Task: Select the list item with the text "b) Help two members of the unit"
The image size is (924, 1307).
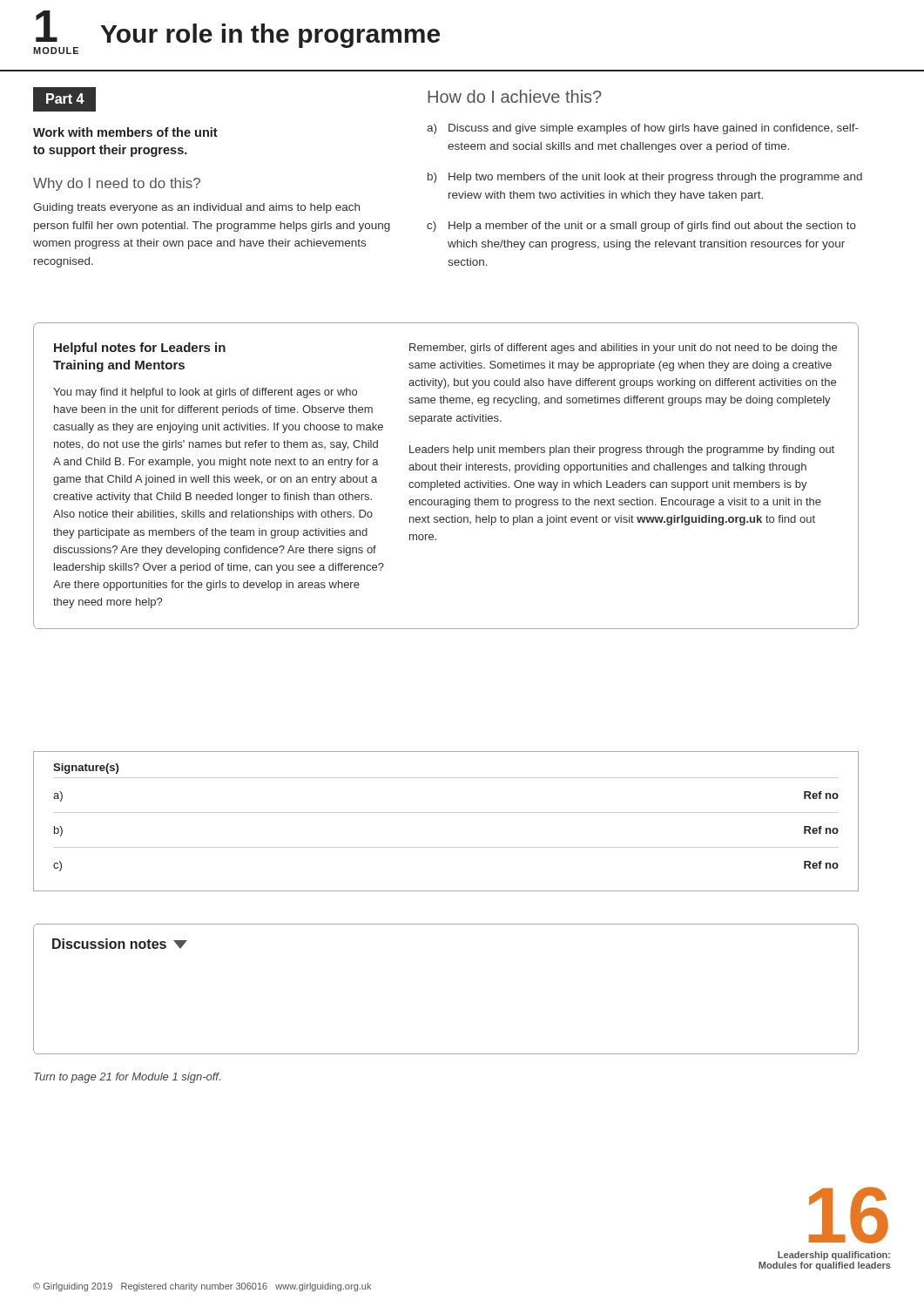Action: tap(645, 185)
